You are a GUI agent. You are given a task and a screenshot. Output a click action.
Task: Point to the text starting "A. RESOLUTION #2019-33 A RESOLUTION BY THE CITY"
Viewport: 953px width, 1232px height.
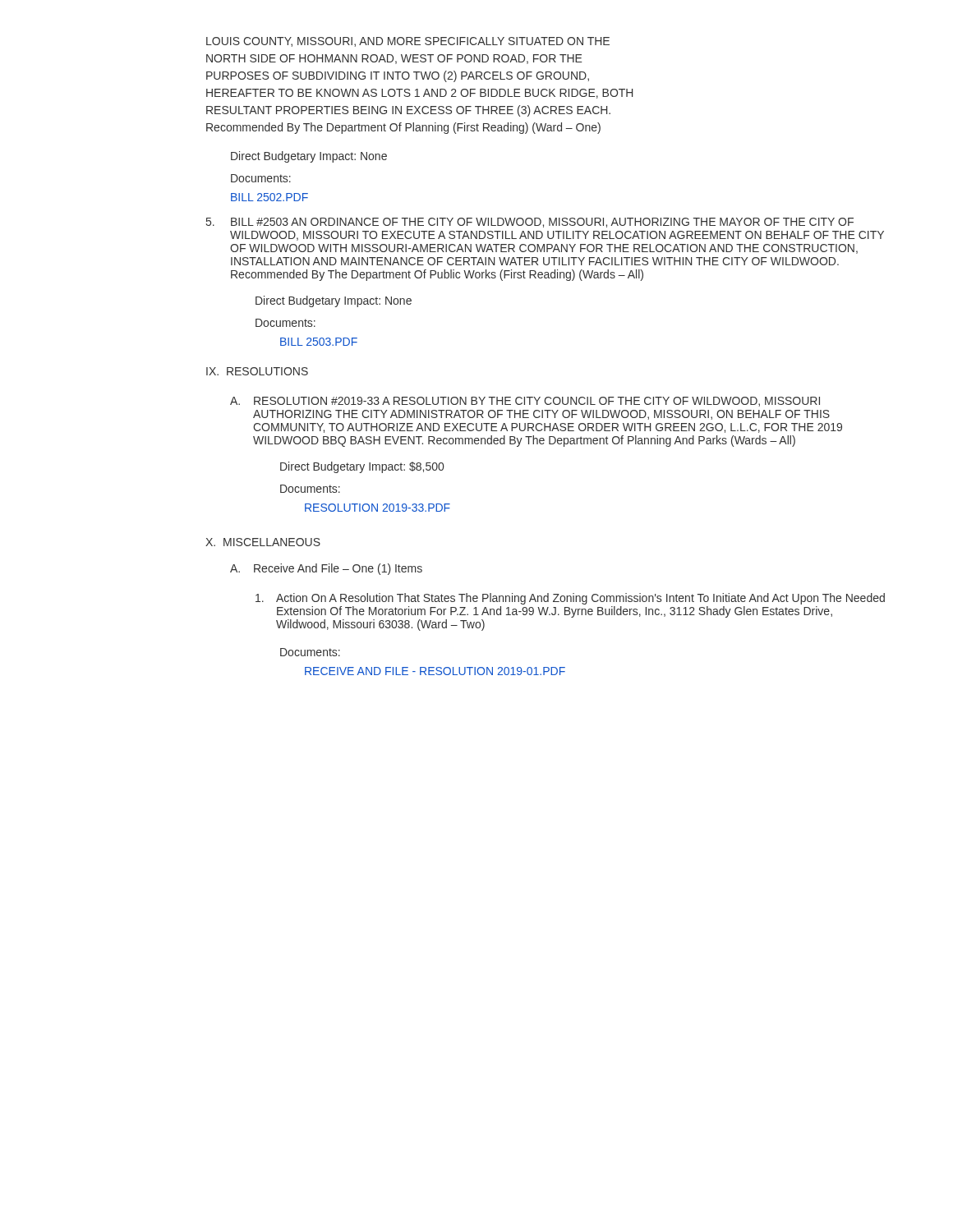coord(559,421)
